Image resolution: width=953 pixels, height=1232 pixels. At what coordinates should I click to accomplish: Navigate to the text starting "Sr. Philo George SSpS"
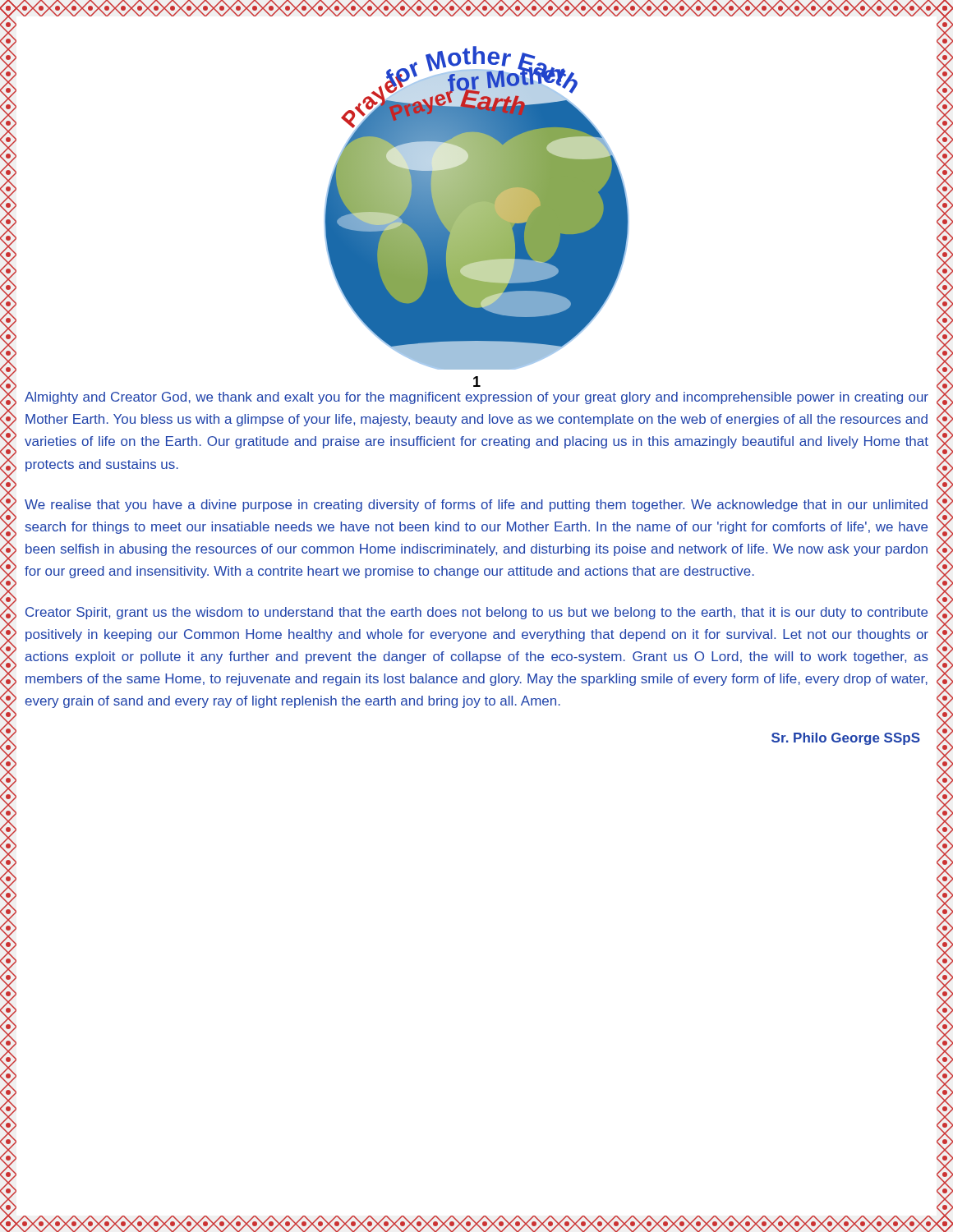click(x=846, y=738)
